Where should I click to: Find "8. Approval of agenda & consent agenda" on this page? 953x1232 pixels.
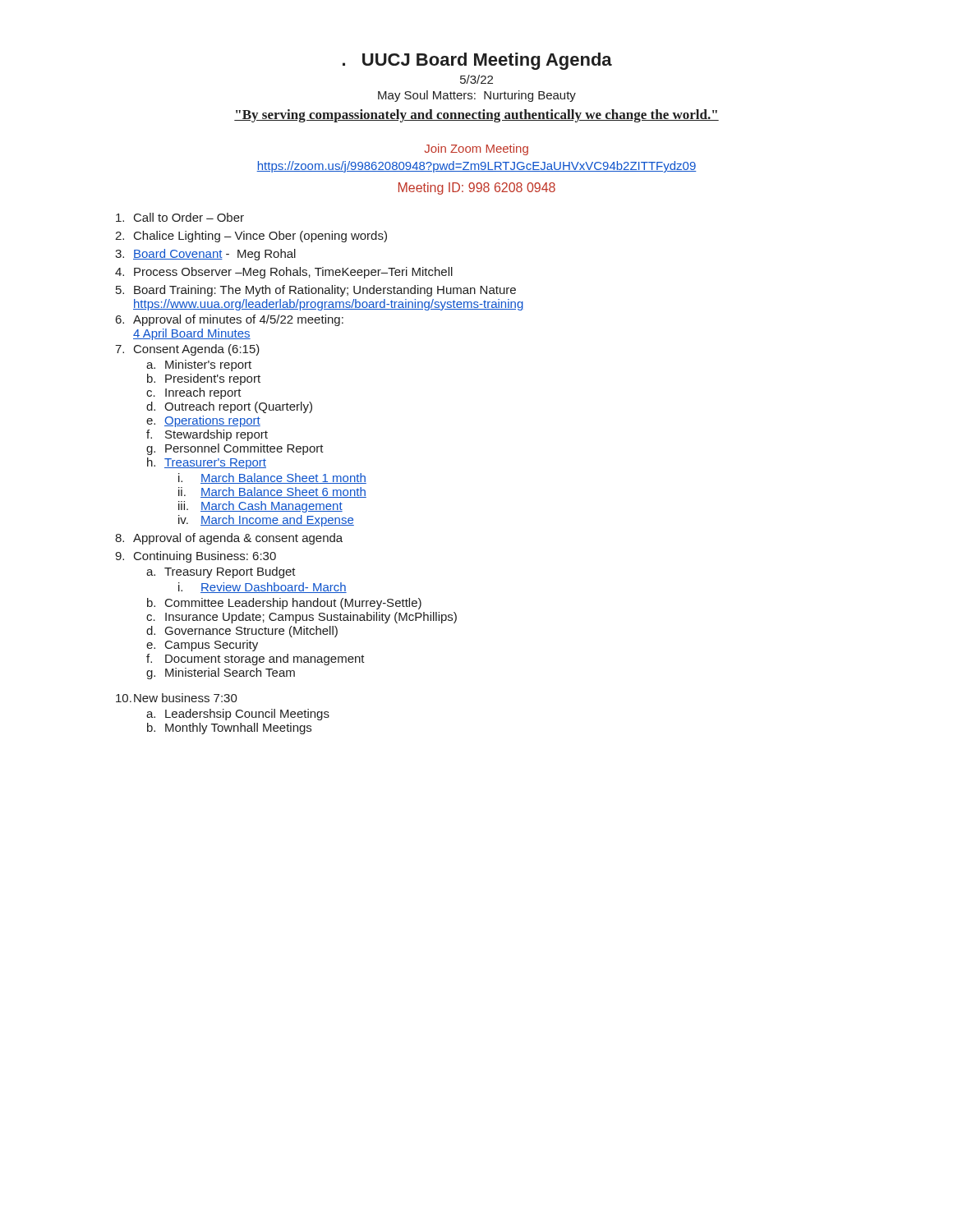pyautogui.click(x=229, y=539)
